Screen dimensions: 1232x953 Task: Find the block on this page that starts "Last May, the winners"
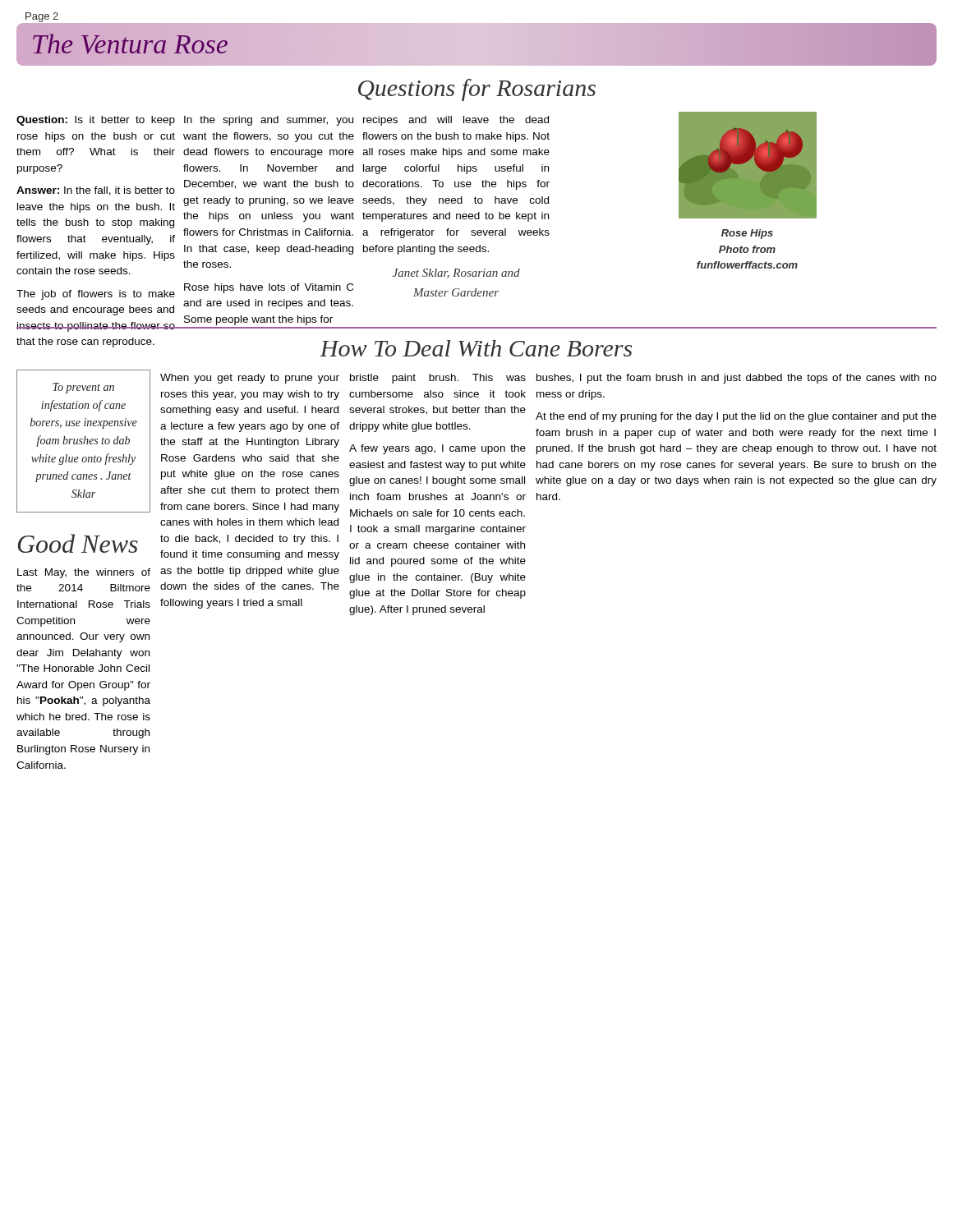83,668
